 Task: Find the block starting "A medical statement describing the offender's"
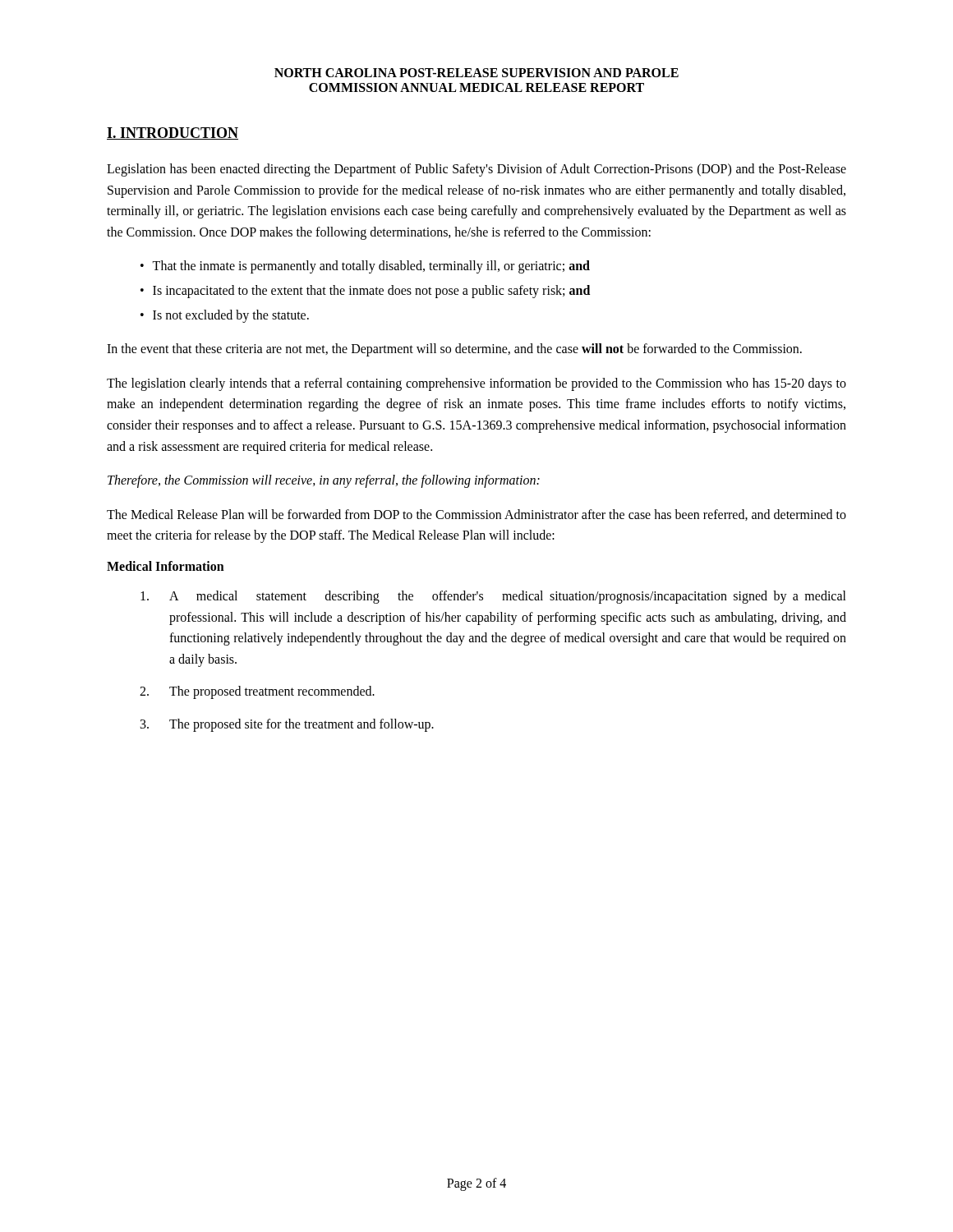coord(493,628)
